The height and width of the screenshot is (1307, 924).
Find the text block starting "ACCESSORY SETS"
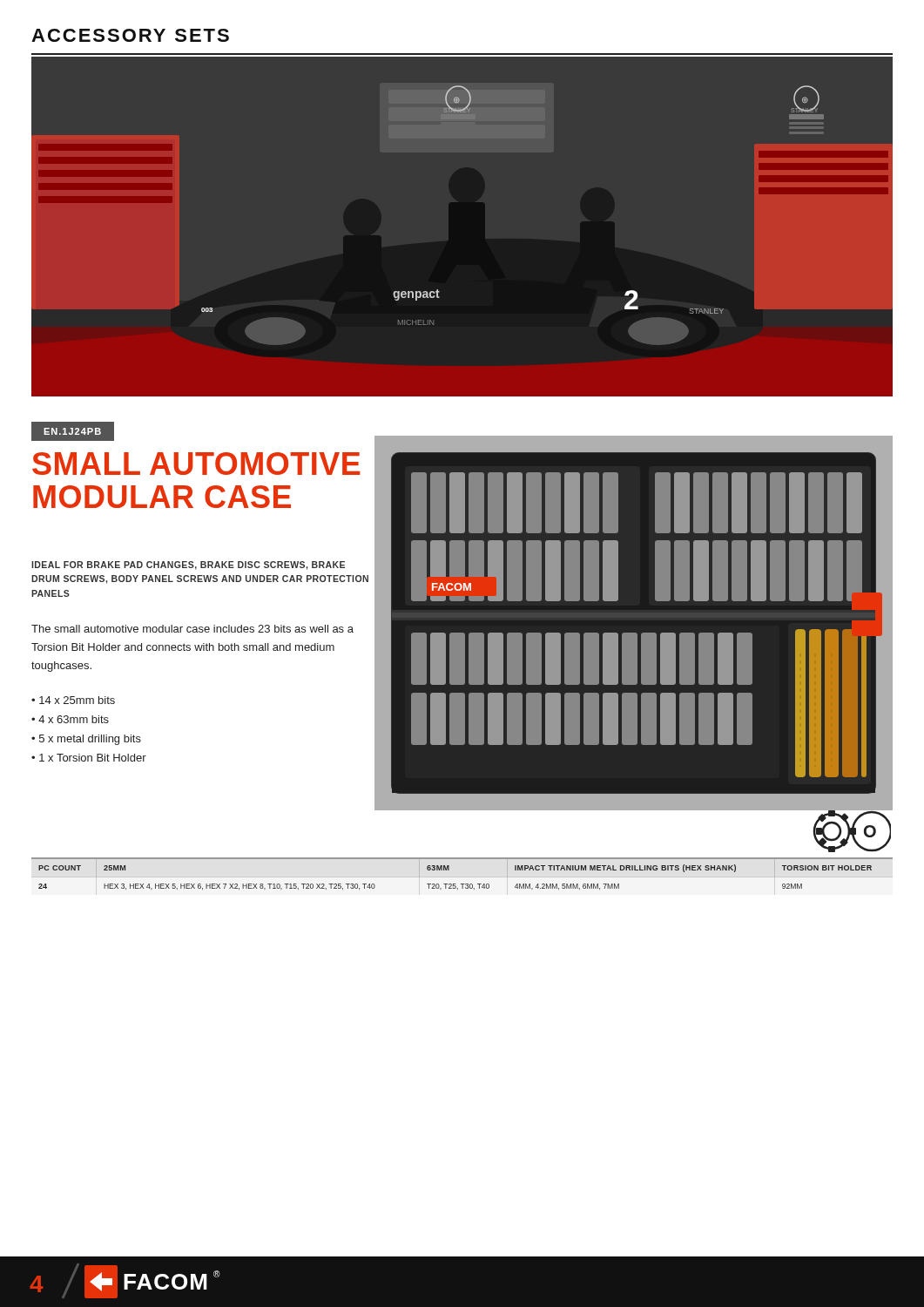click(x=131, y=35)
